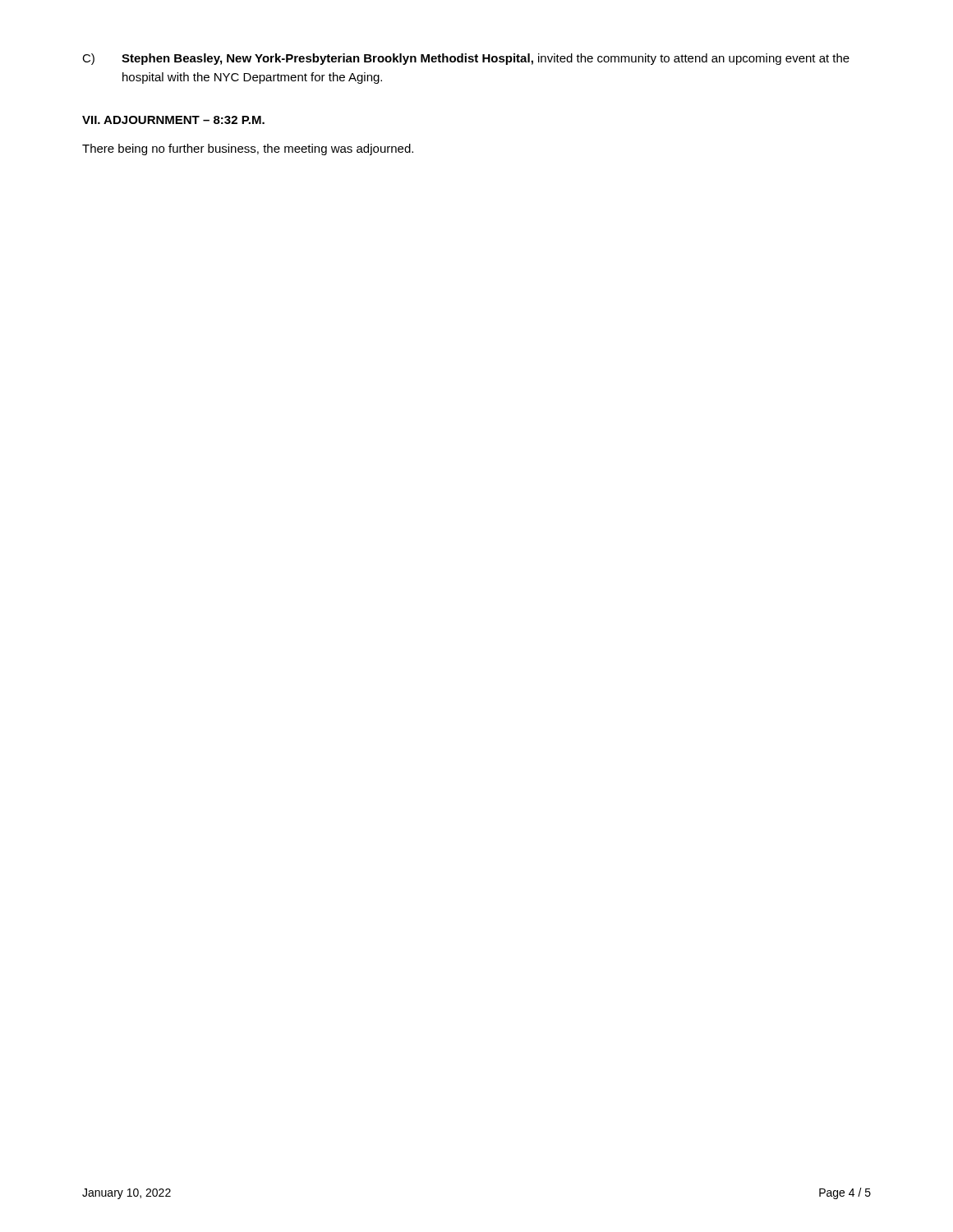This screenshot has width=953, height=1232.
Task: Select the list item with the text "C) Stephen Beasley, New York-Presbyterian Brooklyn Methodist Hospital,"
Action: click(476, 68)
